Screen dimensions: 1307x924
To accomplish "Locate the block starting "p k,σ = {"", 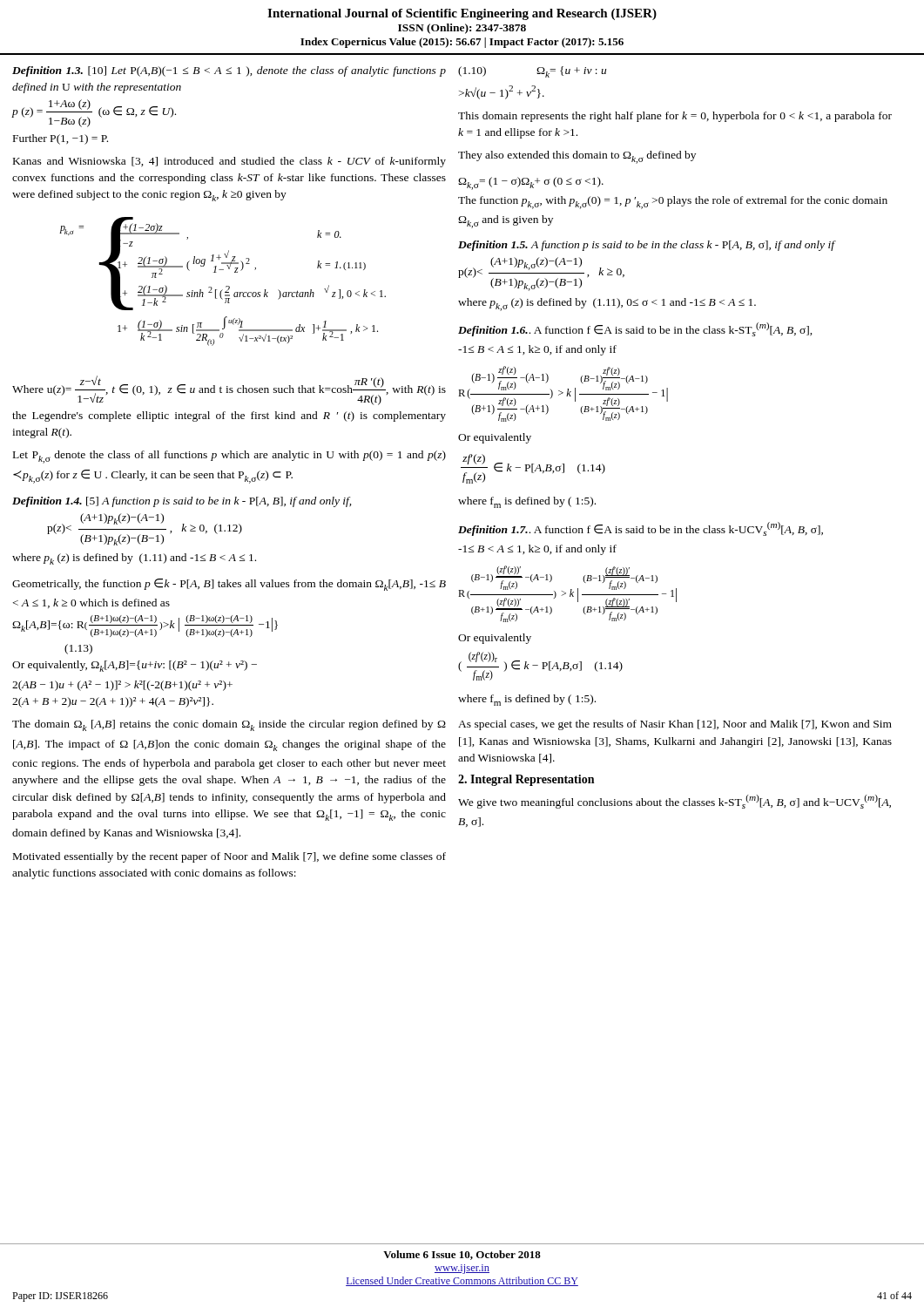I will tap(226, 288).
